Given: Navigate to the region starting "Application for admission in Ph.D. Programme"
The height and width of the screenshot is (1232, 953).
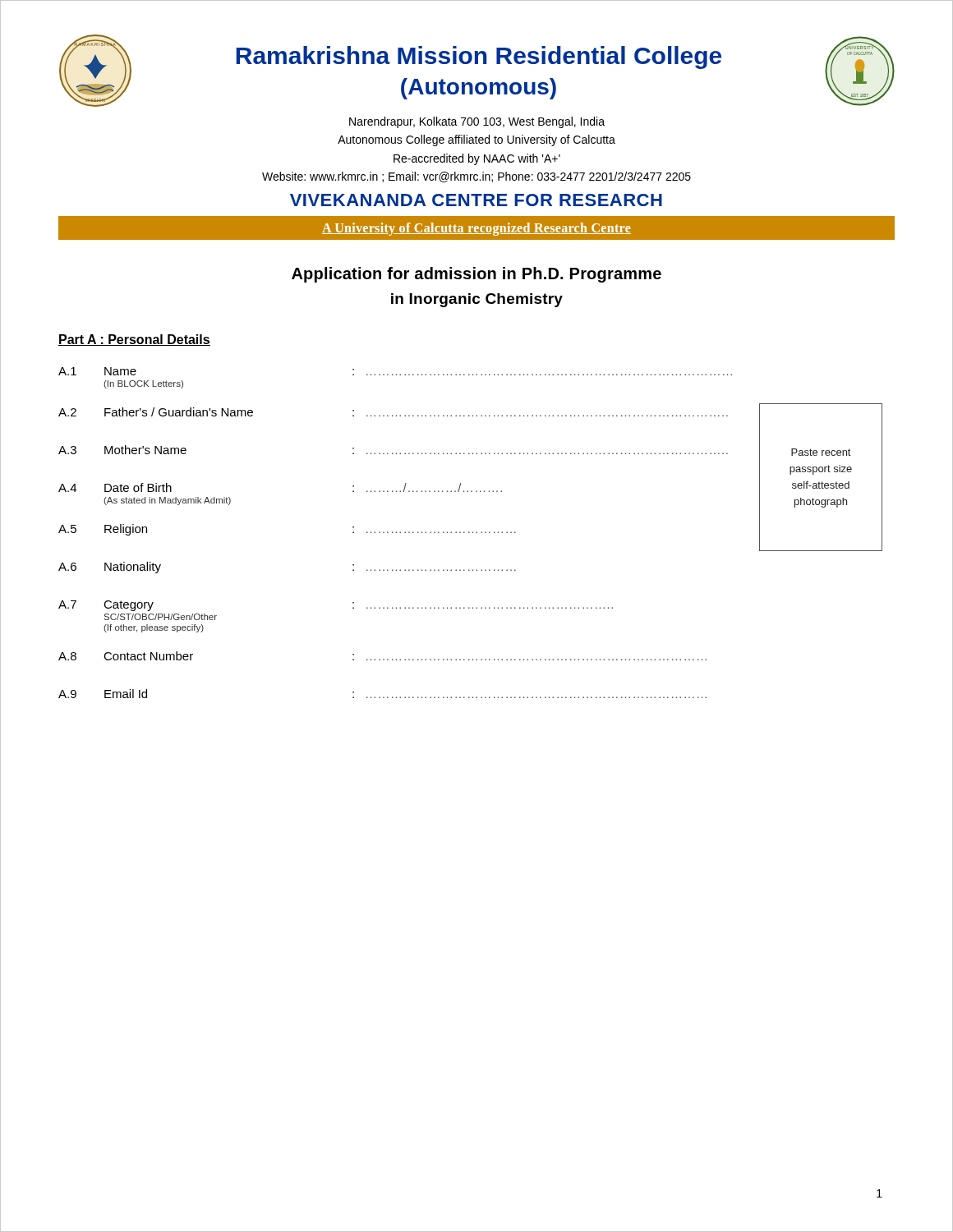Looking at the screenshot, I should [476, 273].
